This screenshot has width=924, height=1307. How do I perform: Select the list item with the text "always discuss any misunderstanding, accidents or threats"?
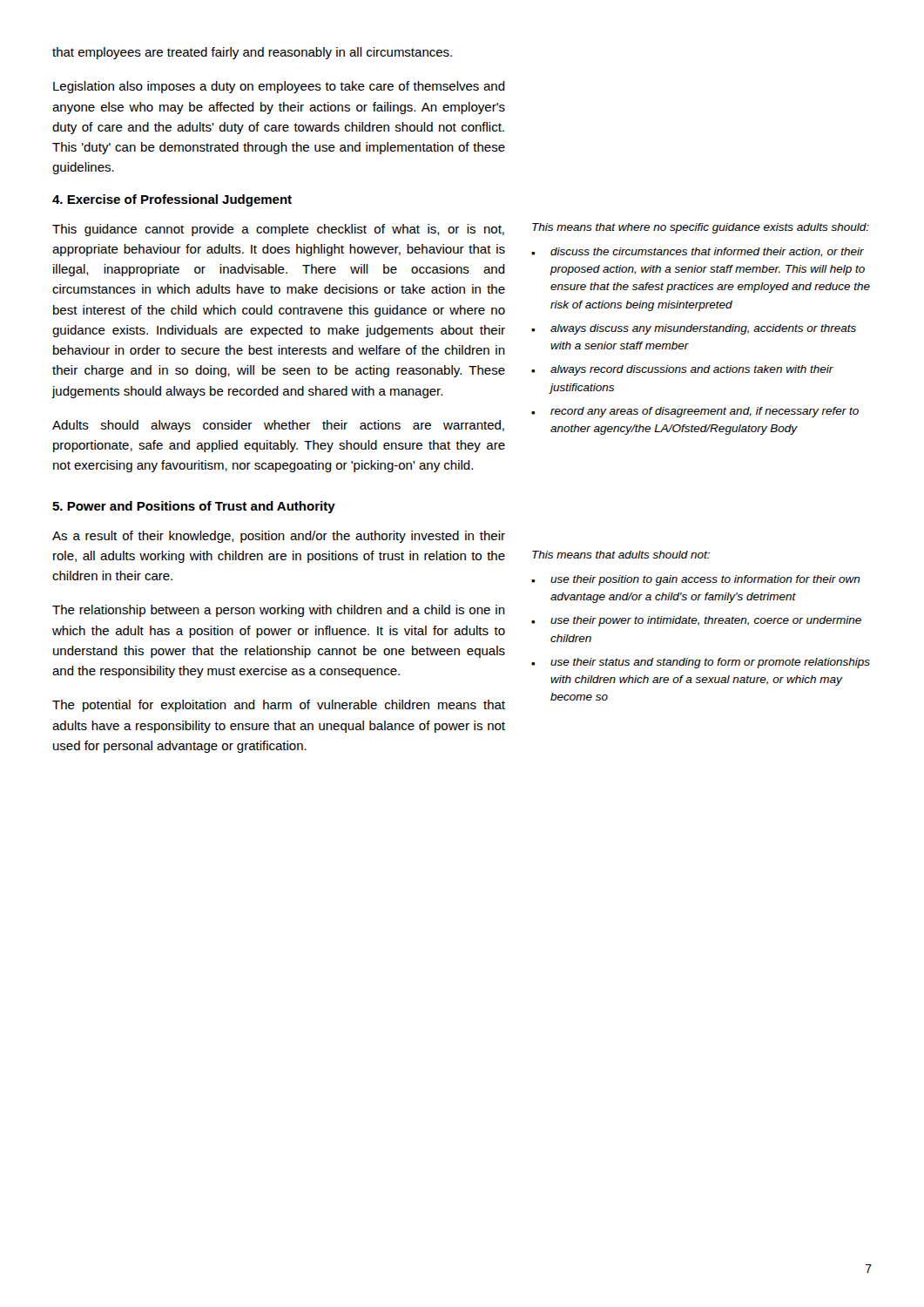[705, 337]
